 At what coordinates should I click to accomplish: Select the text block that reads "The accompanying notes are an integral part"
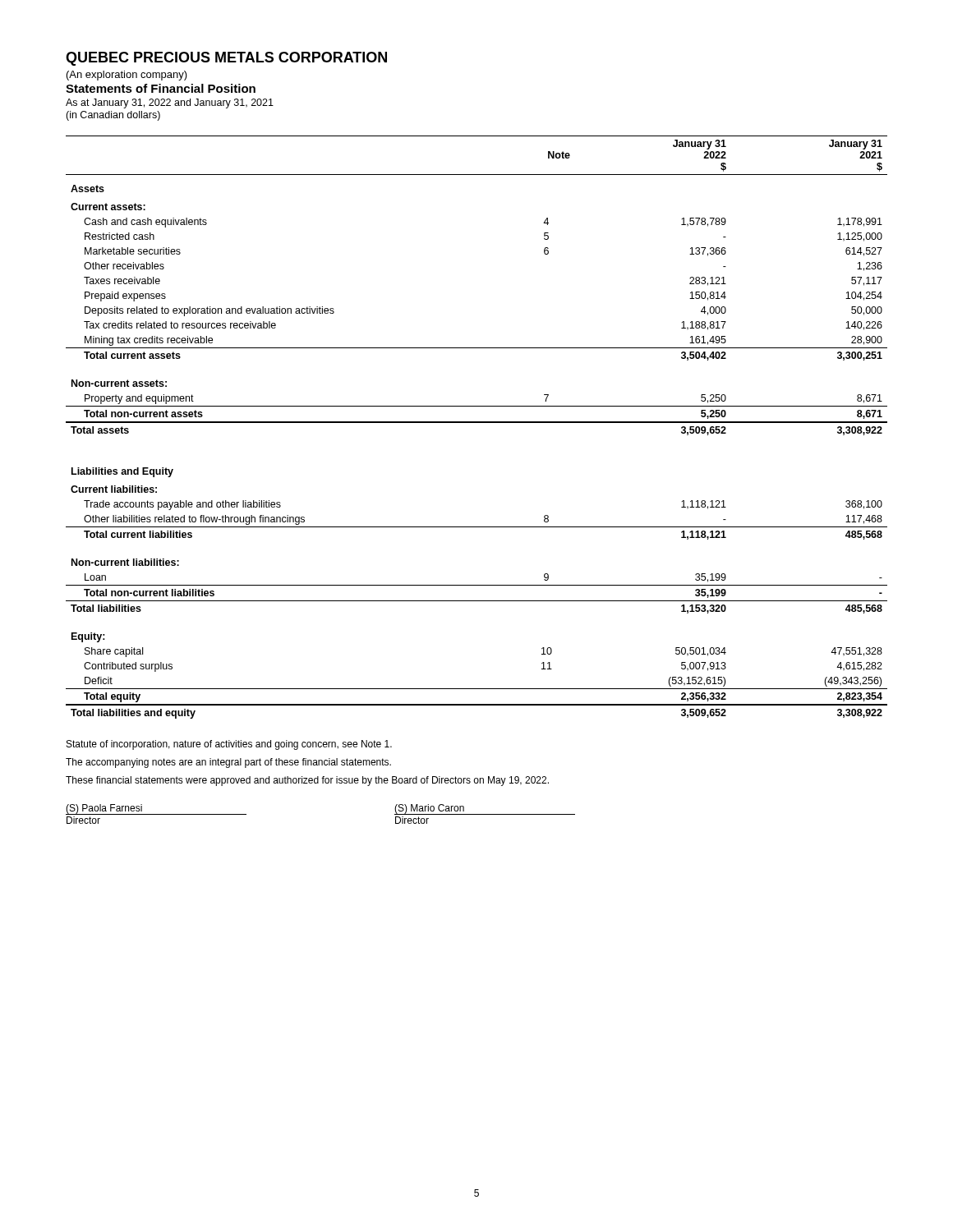(x=229, y=762)
